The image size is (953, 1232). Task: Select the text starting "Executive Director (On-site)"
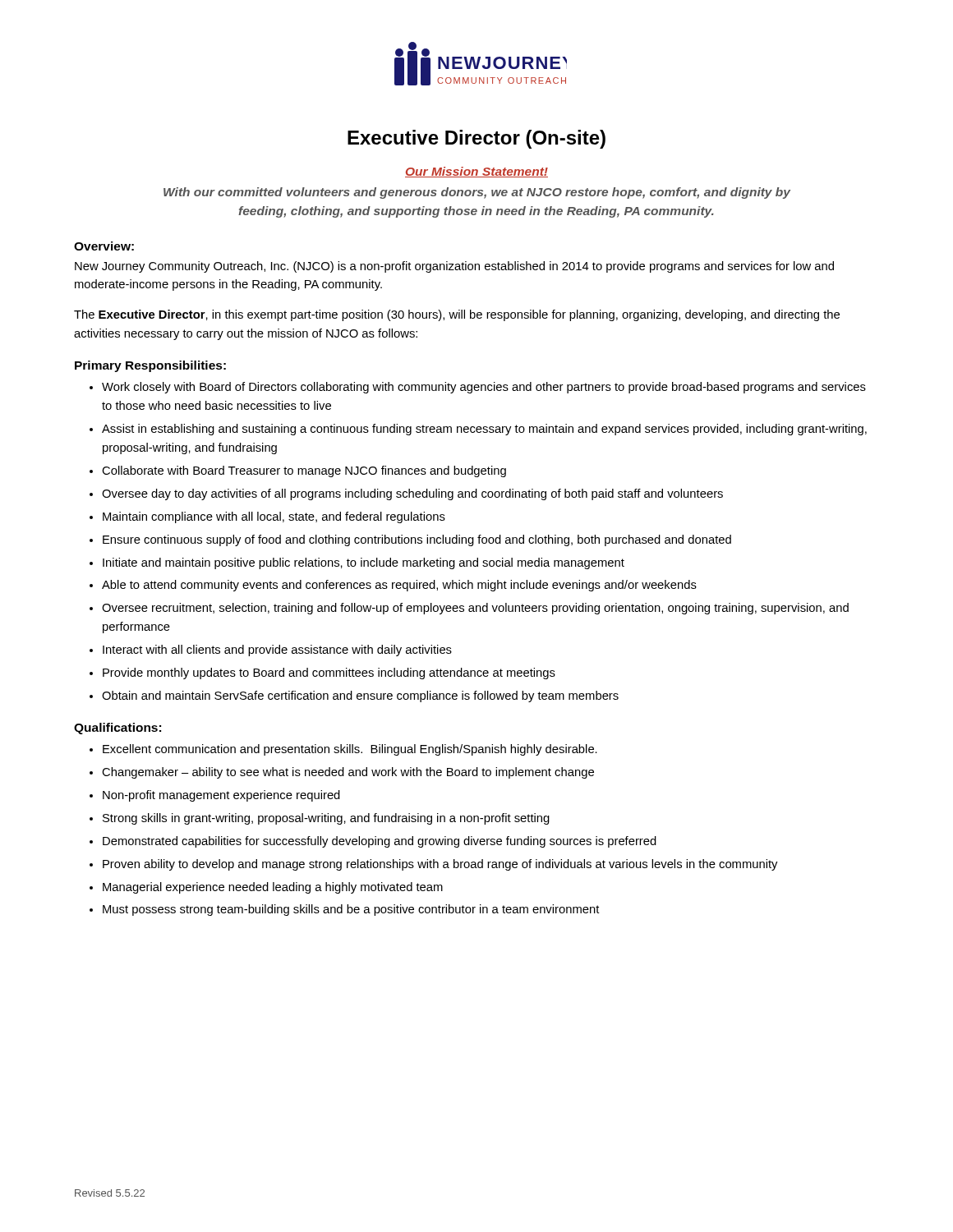[476, 138]
